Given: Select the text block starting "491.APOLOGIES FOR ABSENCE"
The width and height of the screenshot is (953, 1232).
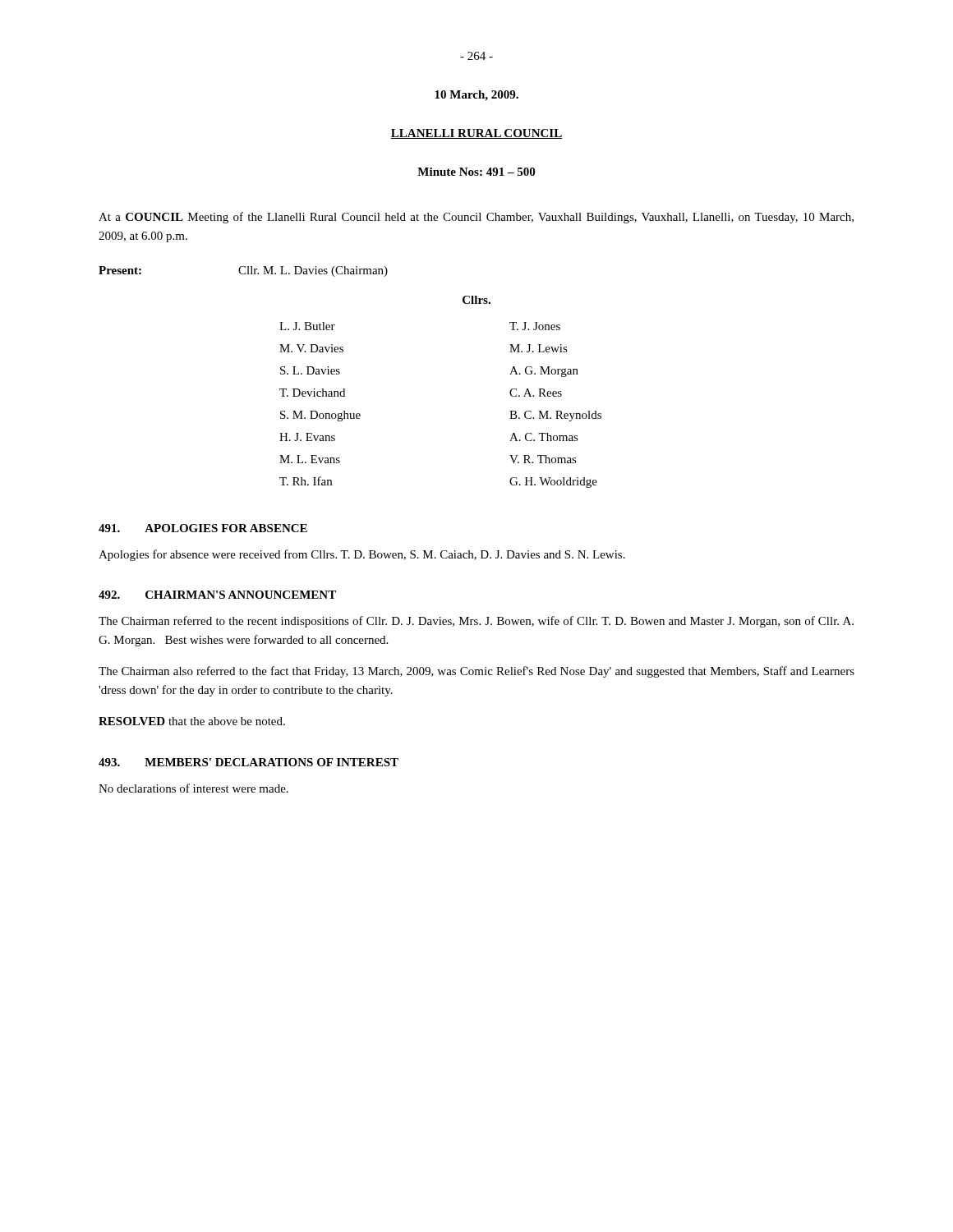Looking at the screenshot, I should click(203, 528).
